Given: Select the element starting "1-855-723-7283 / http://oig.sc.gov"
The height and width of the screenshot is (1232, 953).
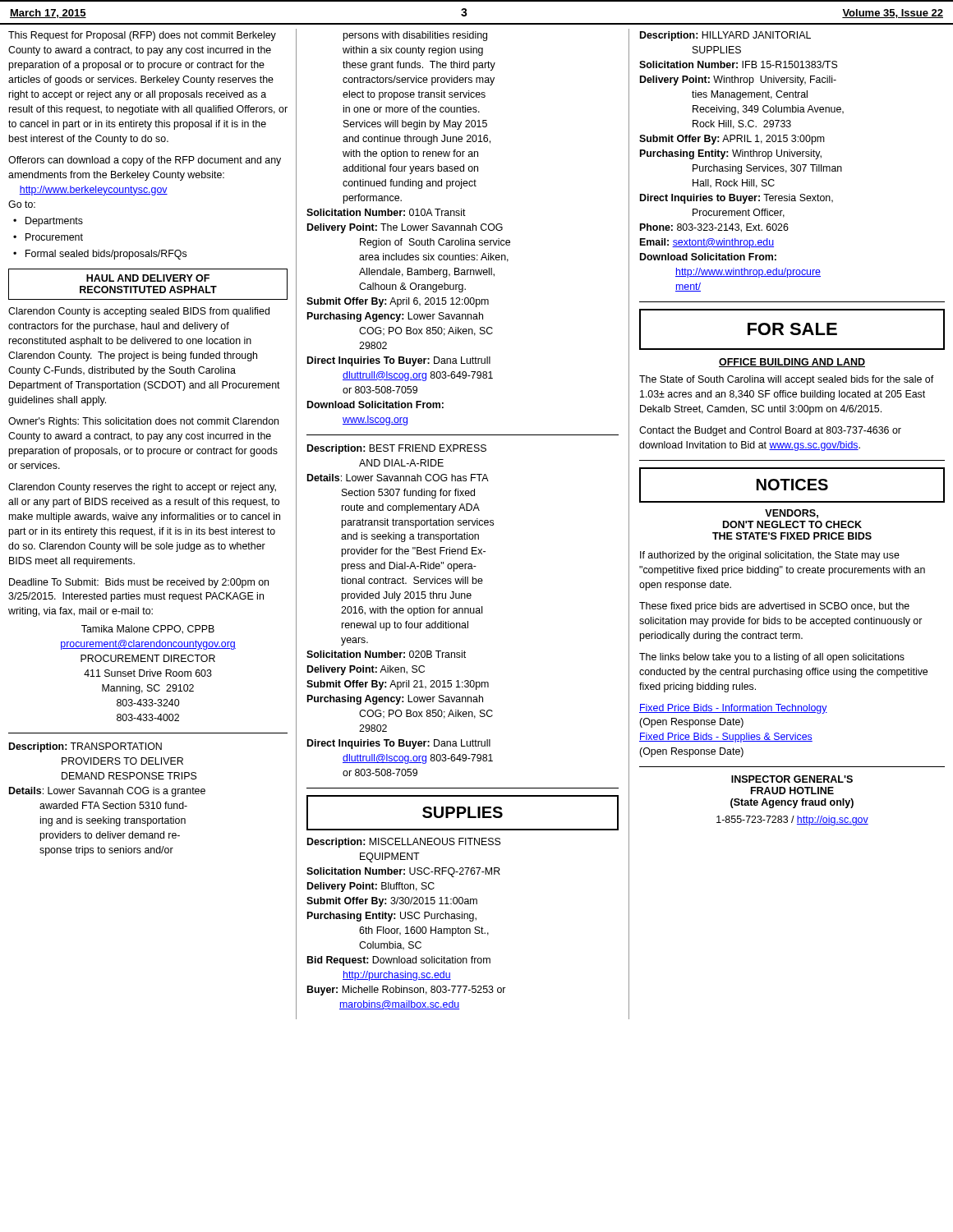Looking at the screenshot, I should 792,820.
